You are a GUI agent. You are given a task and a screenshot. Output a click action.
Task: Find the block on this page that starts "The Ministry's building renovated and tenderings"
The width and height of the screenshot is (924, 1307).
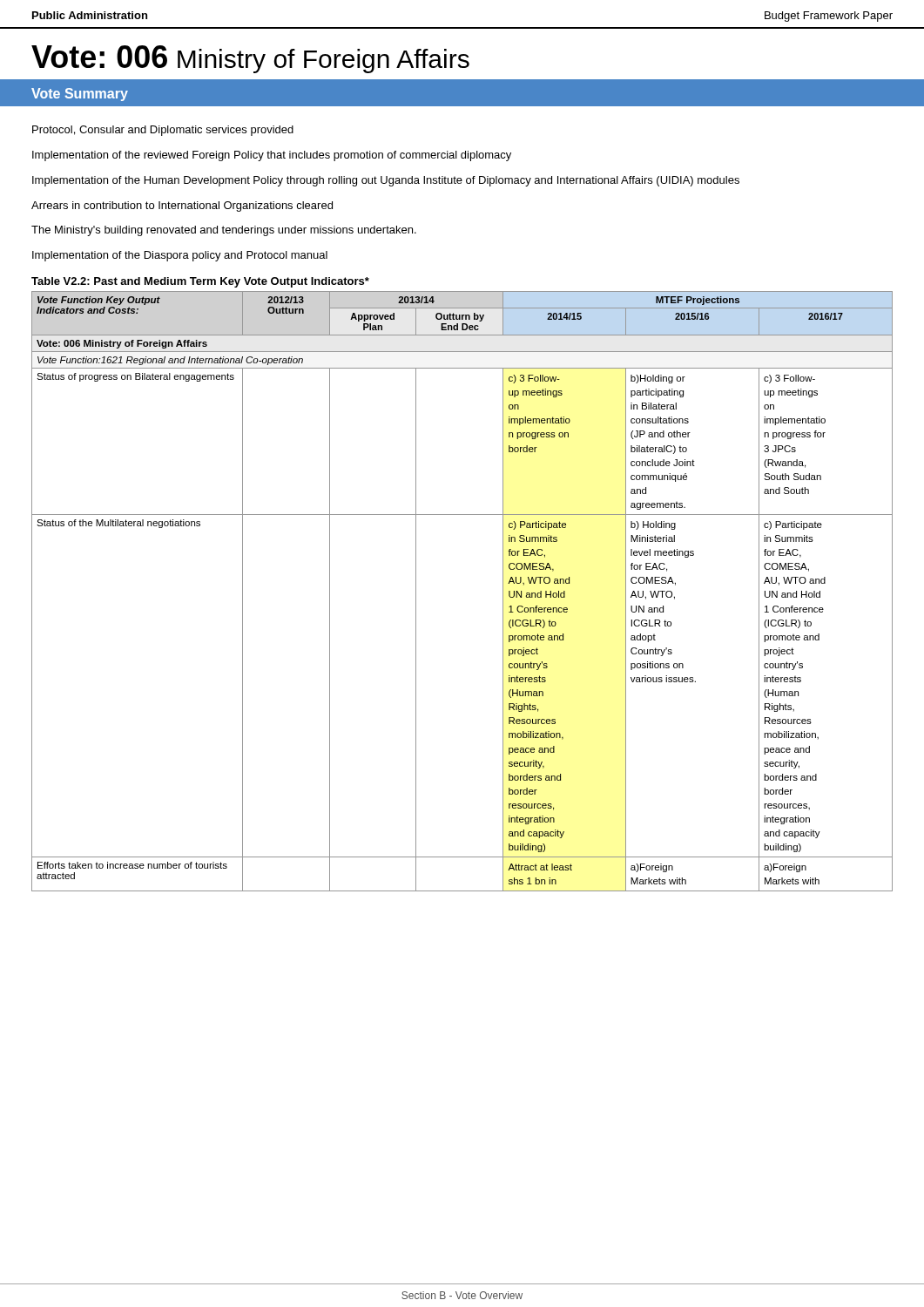224,230
